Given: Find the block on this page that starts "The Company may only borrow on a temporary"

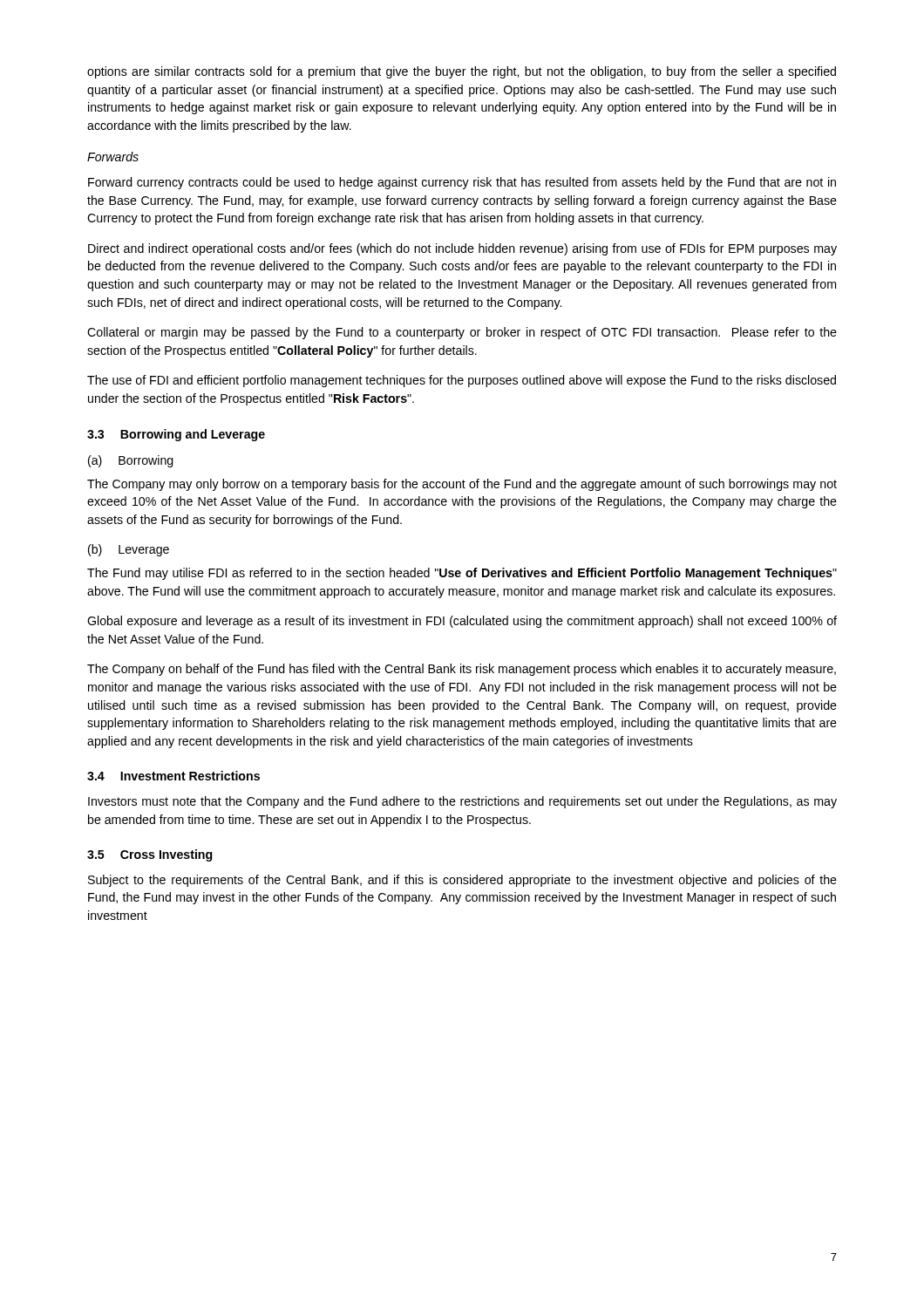Looking at the screenshot, I should click(x=462, y=502).
